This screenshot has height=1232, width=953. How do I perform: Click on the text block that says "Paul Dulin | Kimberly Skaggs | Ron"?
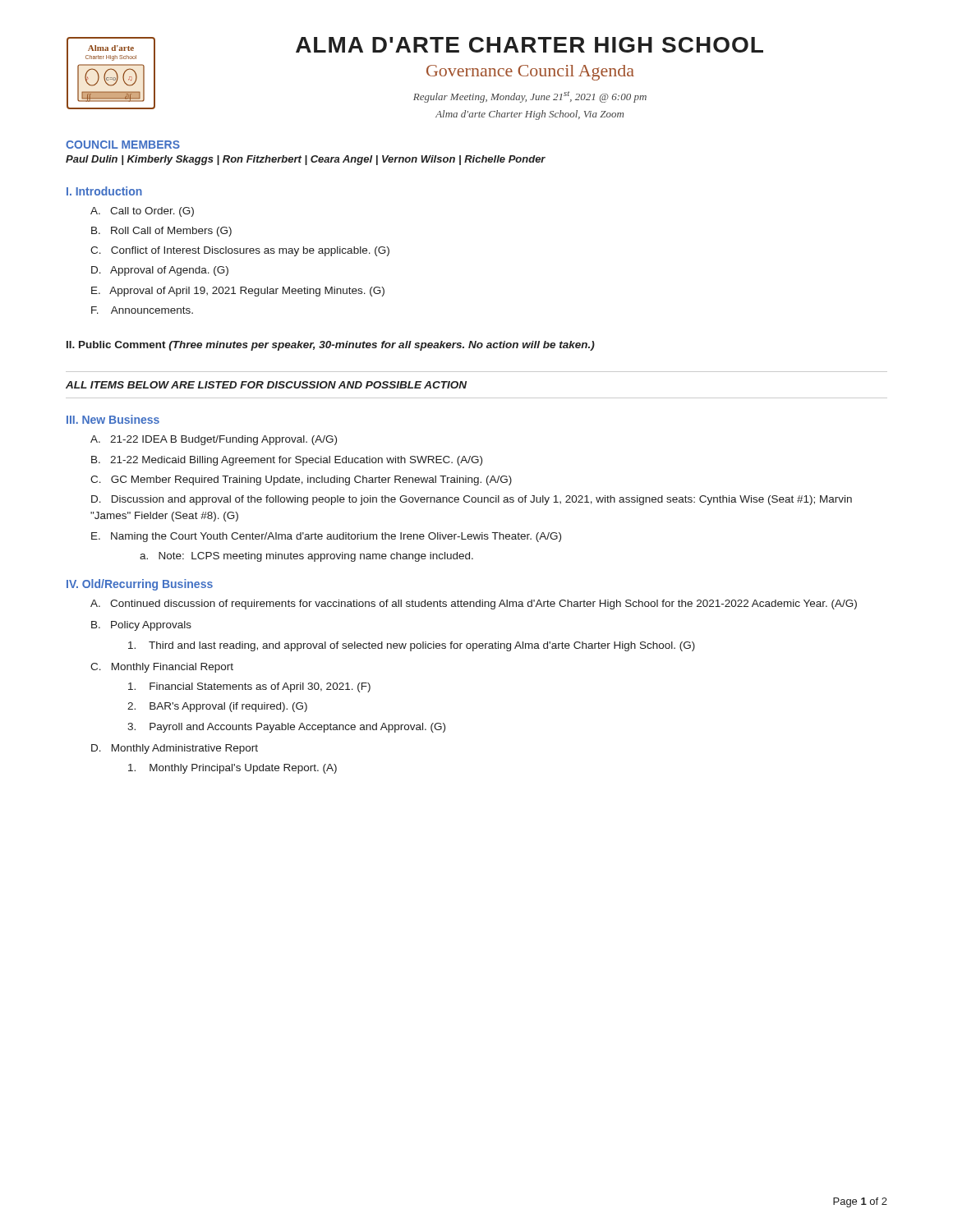click(x=305, y=159)
